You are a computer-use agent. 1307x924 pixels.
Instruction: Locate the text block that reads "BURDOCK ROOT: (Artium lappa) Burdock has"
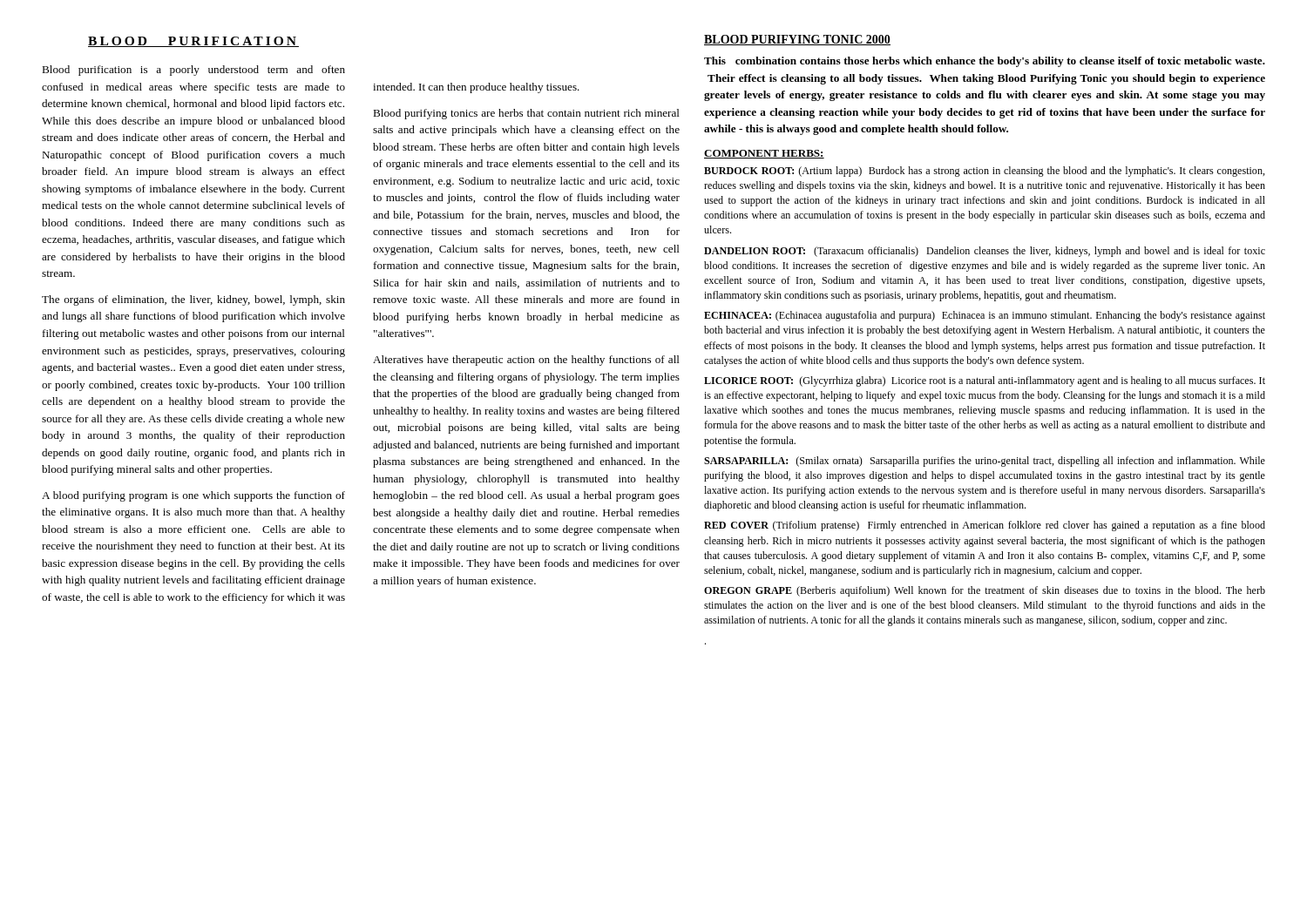pos(985,200)
